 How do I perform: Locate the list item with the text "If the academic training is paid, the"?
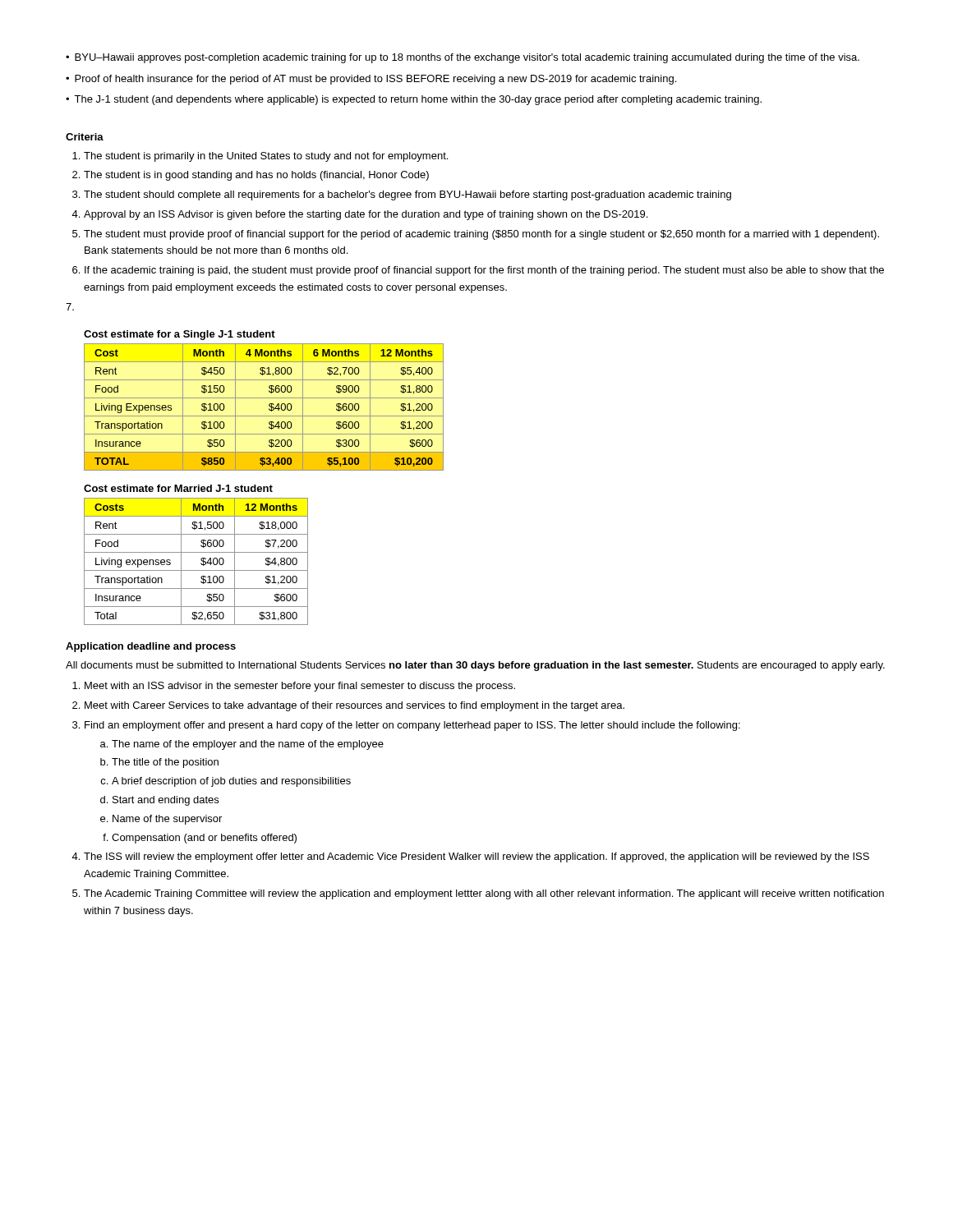(x=484, y=279)
